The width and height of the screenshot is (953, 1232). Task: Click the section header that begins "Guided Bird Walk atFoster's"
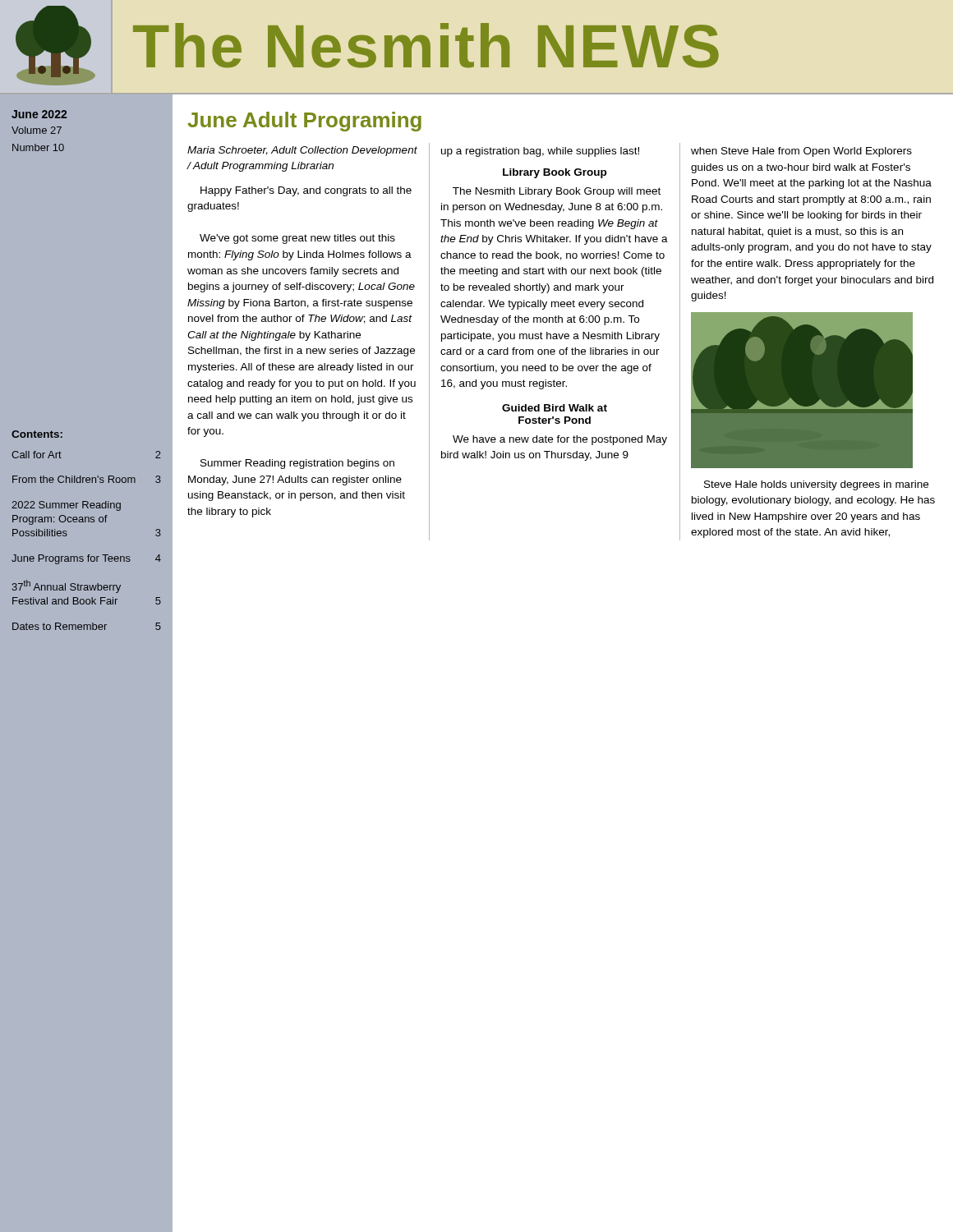(x=555, y=414)
